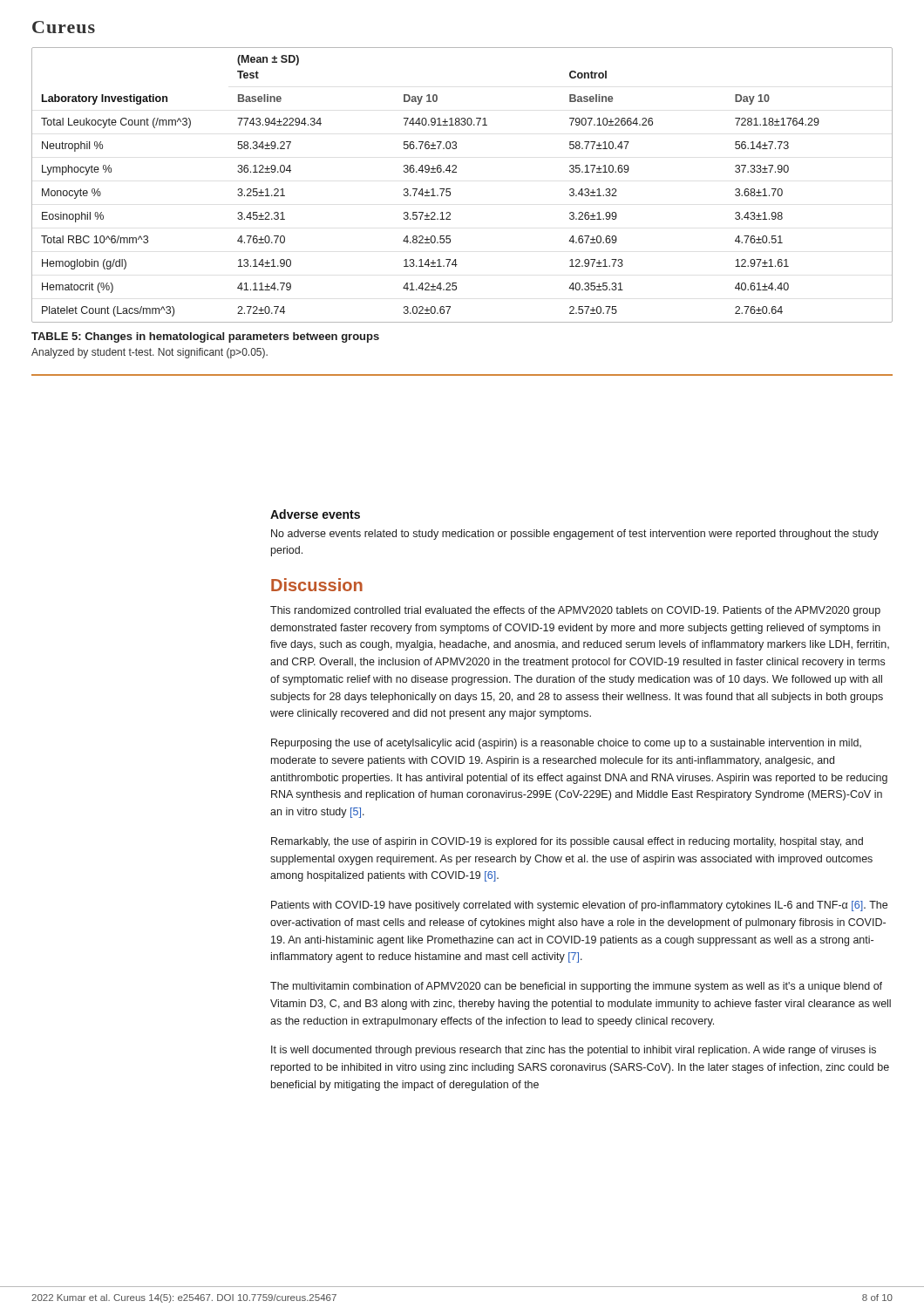Find the table that mentions "Total RBC 10^6/mm^3"
The width and height of the screenshot is (924, 1308).
click(462, 185)
